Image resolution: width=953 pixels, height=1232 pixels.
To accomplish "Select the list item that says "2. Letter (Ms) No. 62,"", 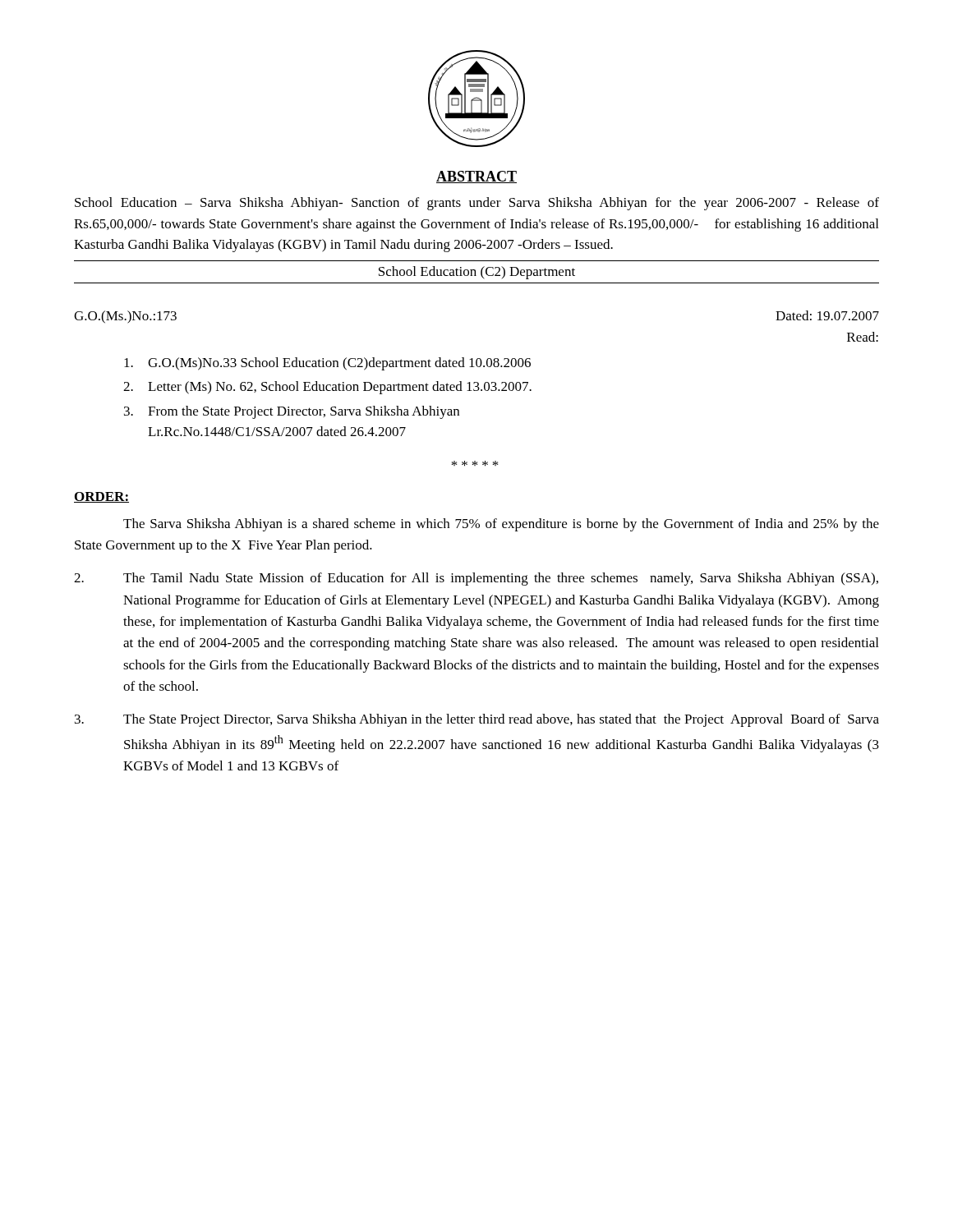I will (328, 387).
